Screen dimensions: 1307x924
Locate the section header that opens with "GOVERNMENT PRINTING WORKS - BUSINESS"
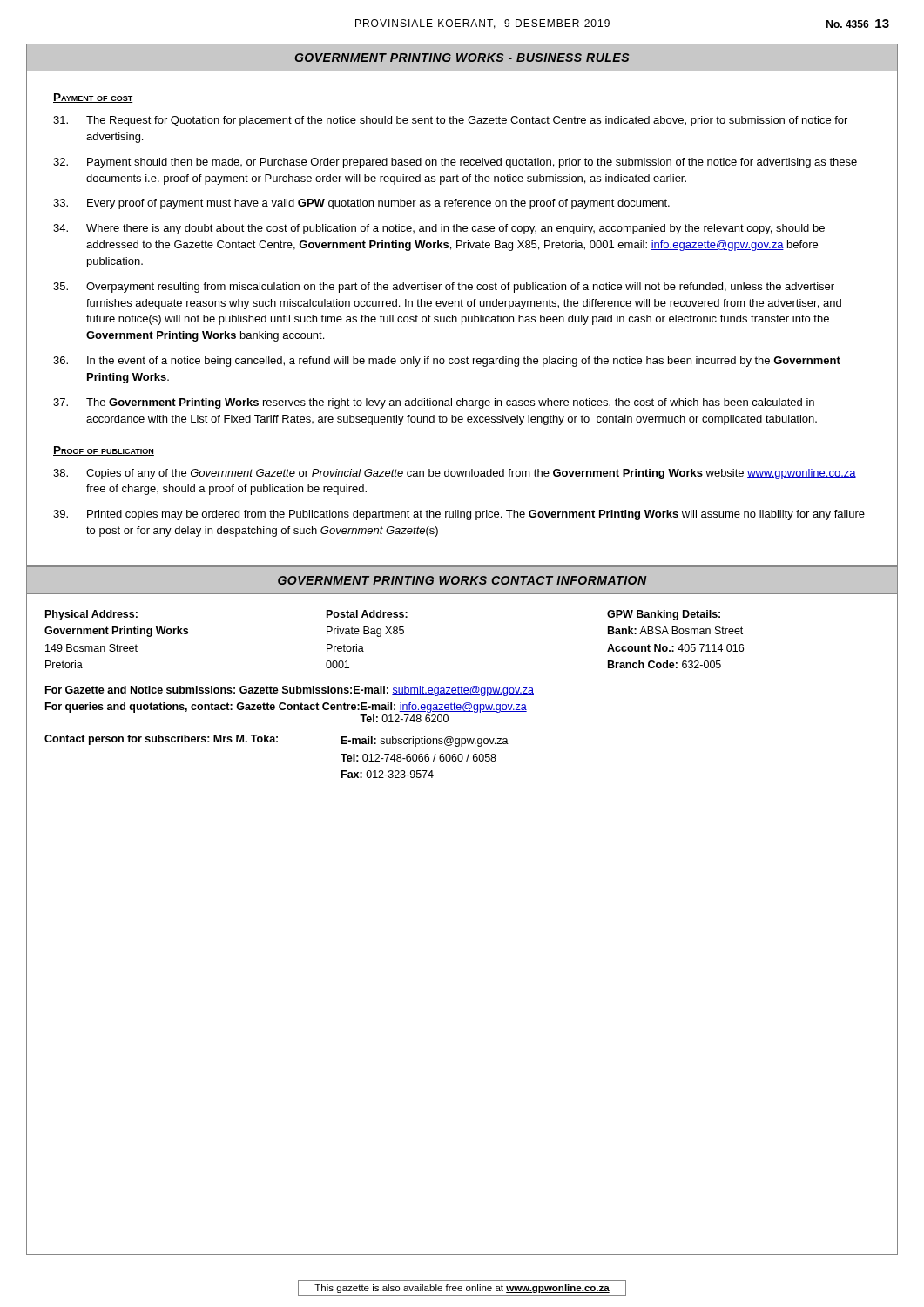(x=462, y=58)
